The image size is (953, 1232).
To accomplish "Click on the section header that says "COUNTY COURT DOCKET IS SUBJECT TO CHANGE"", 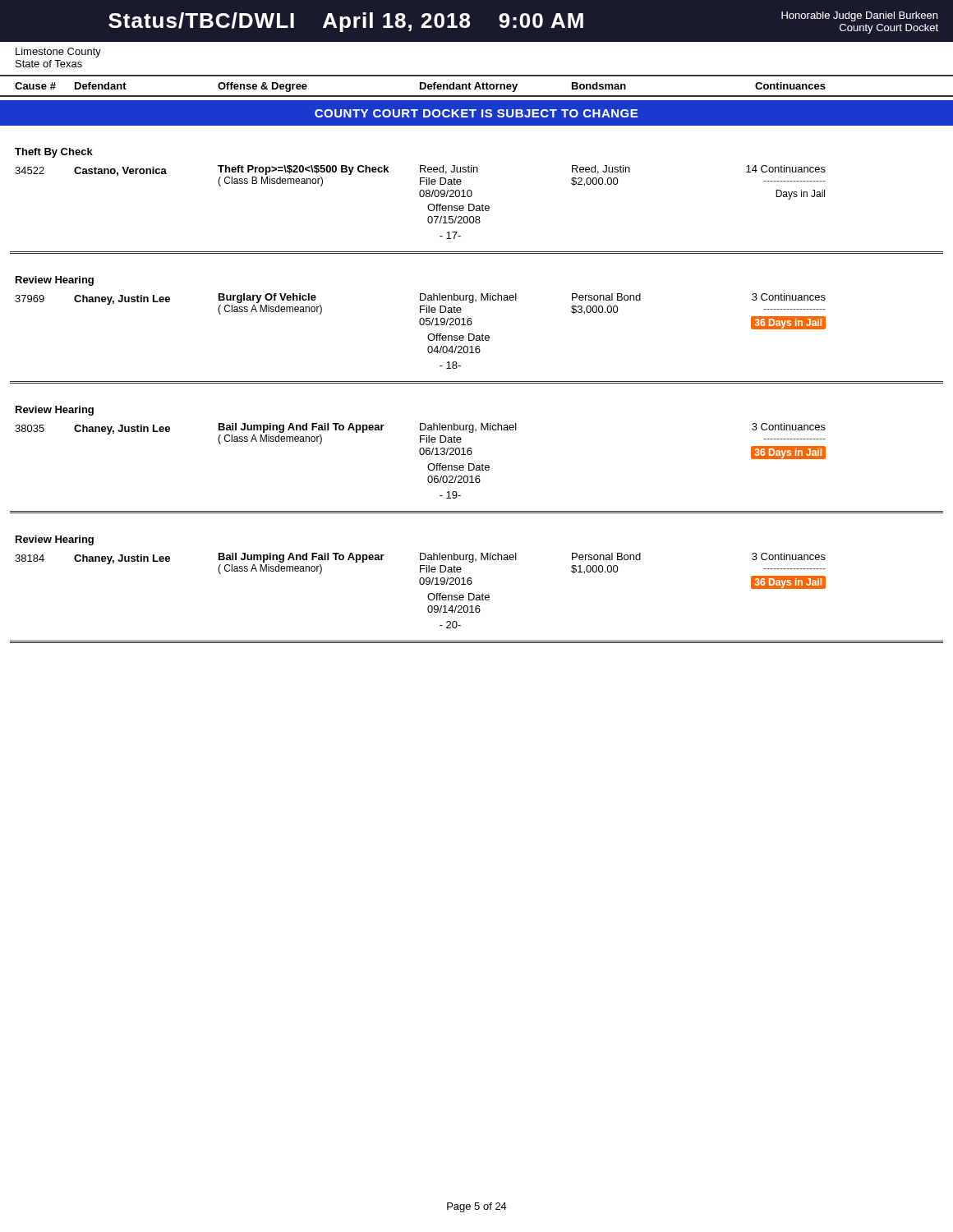I will point(476,113).
